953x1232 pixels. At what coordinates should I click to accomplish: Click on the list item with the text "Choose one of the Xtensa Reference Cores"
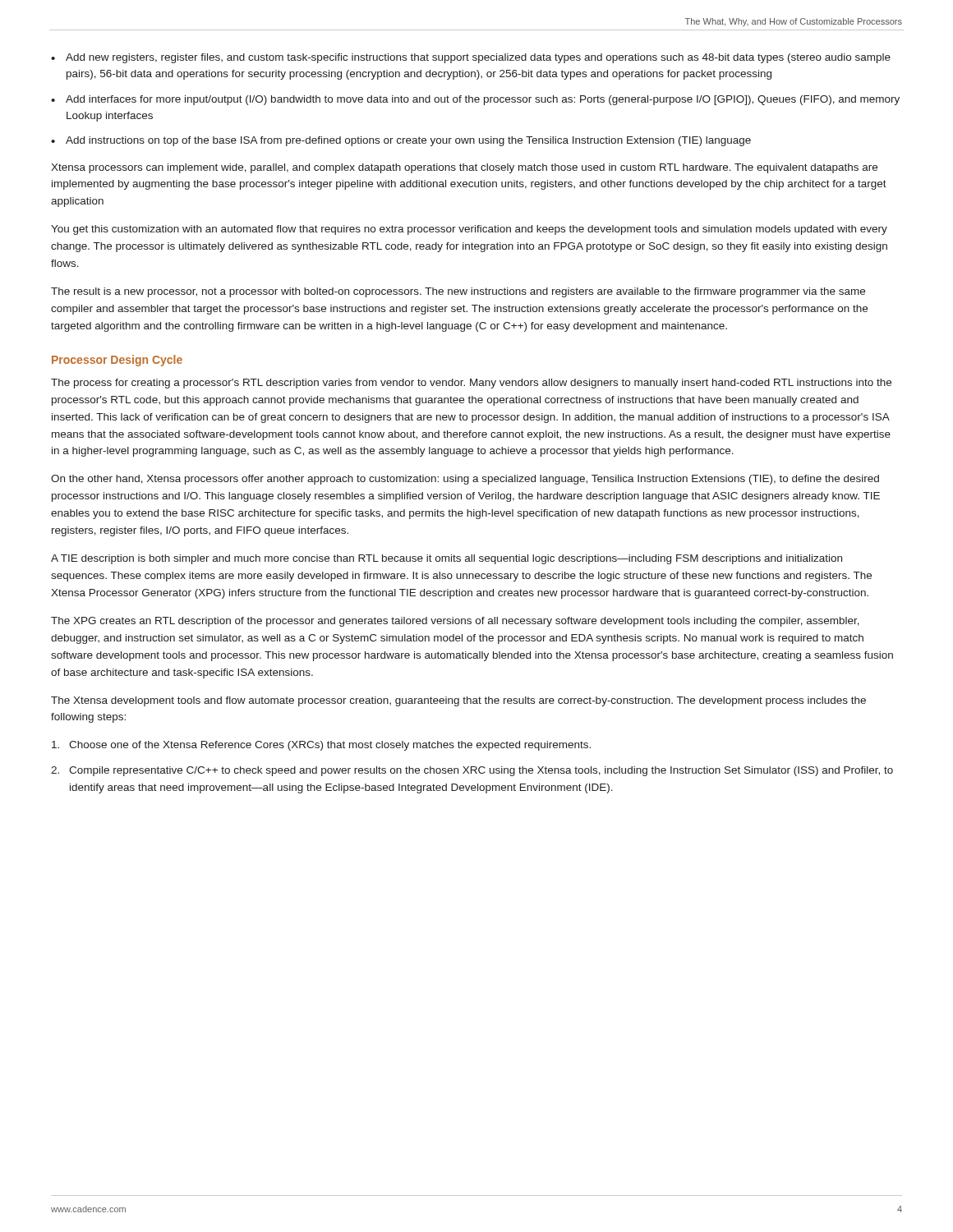[x=476, y=746]
